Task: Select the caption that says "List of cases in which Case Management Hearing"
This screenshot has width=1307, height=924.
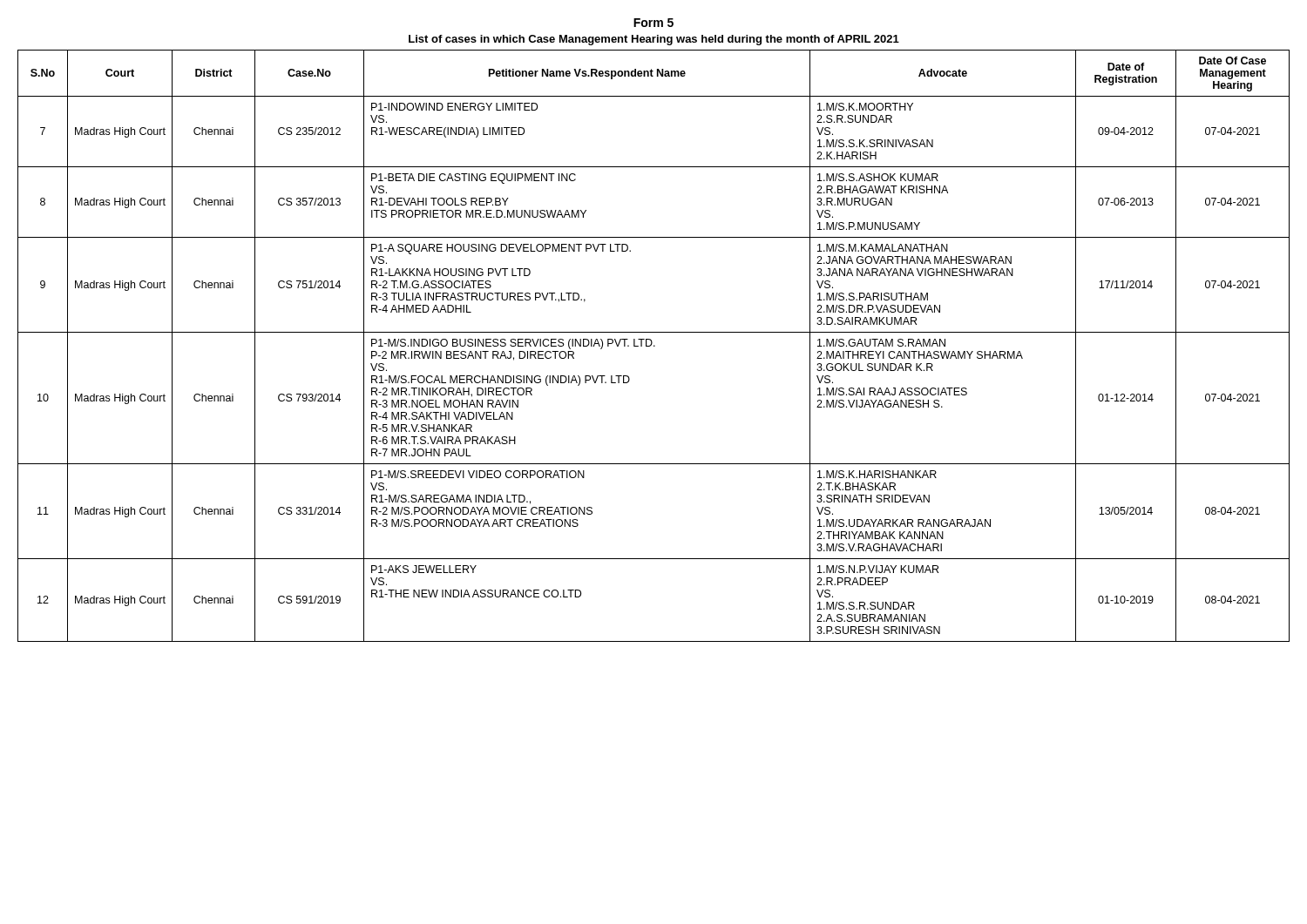Action: [x=654, y=39]
